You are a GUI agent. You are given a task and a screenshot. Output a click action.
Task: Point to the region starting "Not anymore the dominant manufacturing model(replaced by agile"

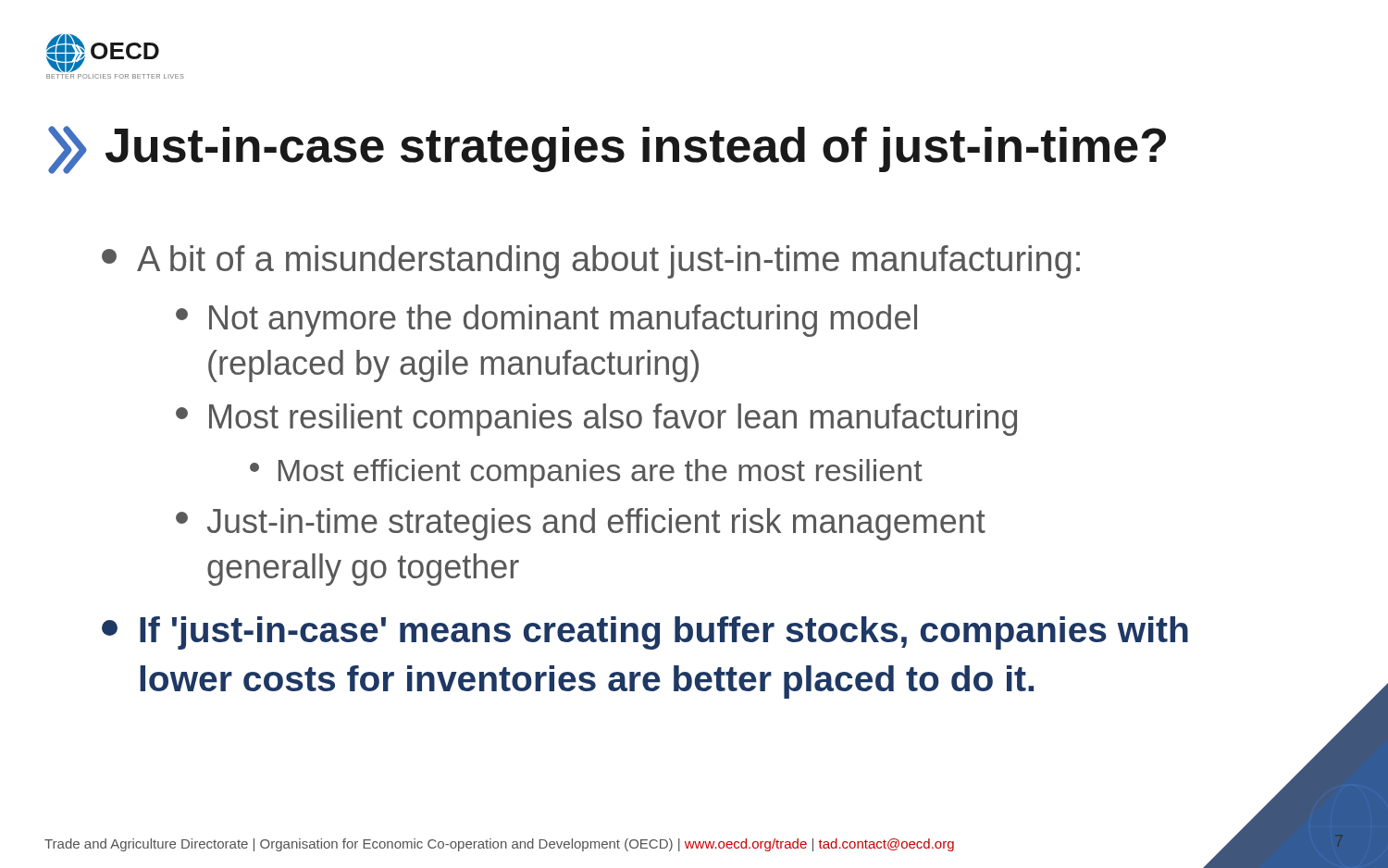click(x=548, y=341)
